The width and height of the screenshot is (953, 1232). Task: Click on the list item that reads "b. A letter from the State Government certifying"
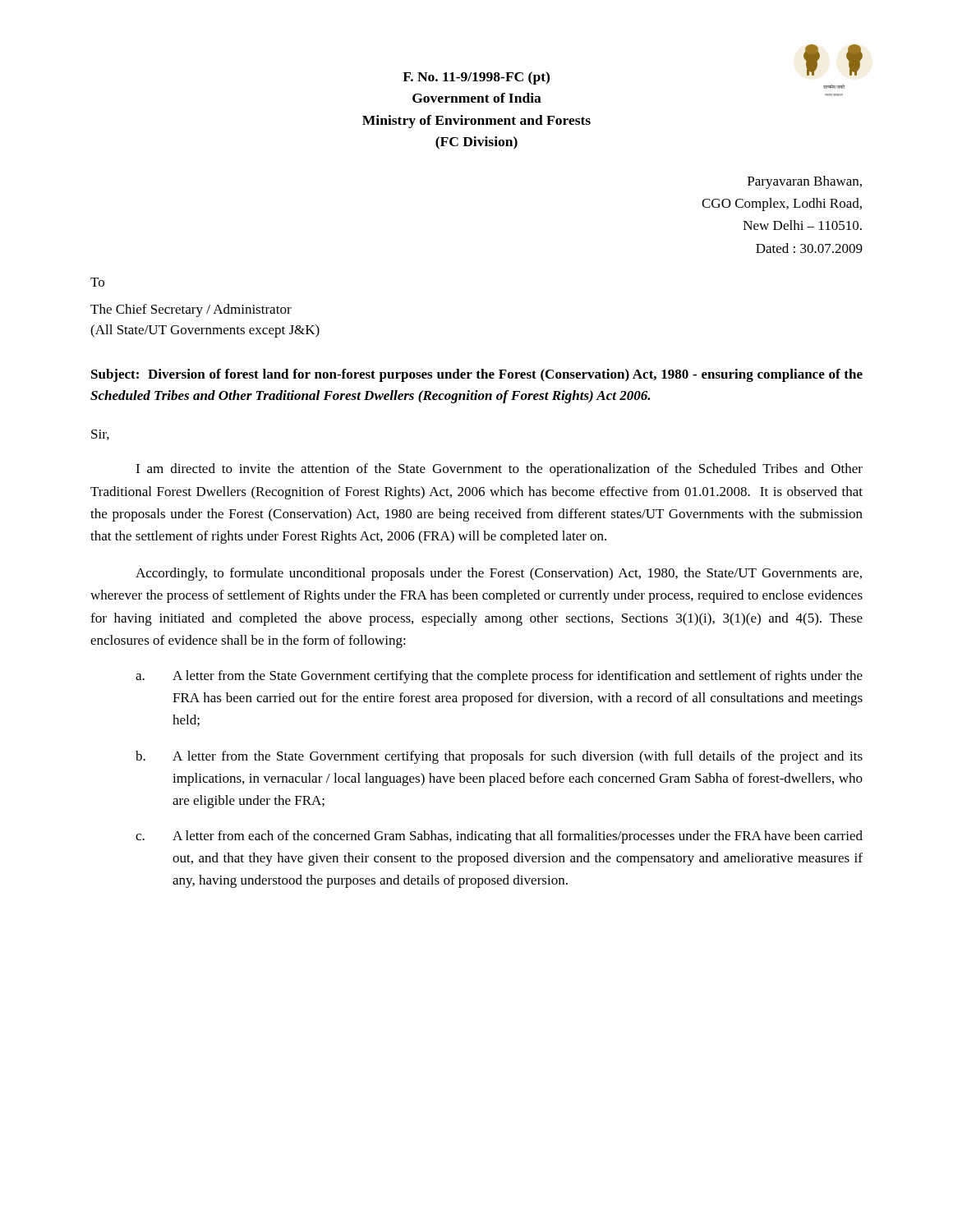(499, 778)
